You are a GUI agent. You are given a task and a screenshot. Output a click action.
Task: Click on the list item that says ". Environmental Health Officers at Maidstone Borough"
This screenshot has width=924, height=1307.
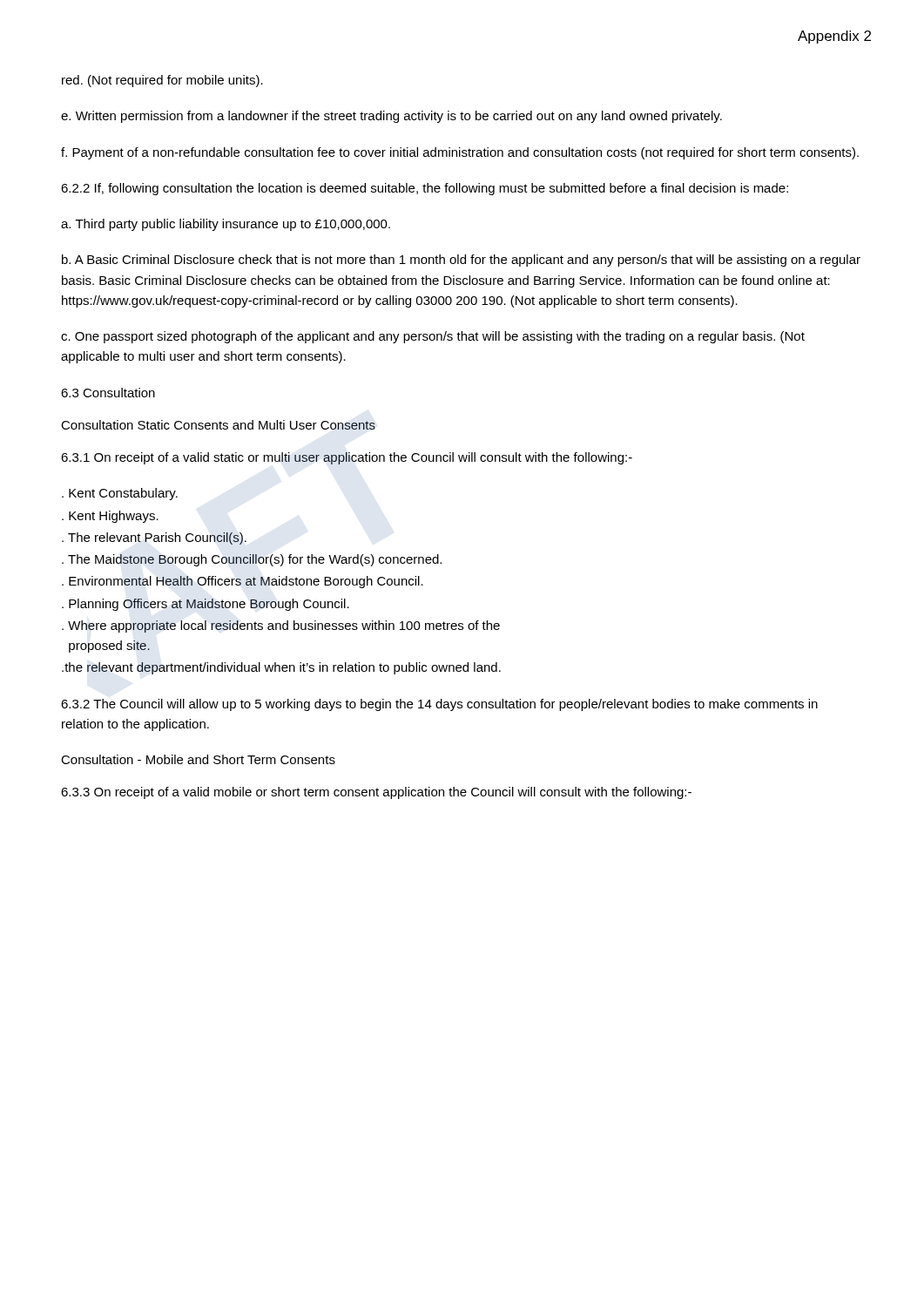tap(242, 581)
